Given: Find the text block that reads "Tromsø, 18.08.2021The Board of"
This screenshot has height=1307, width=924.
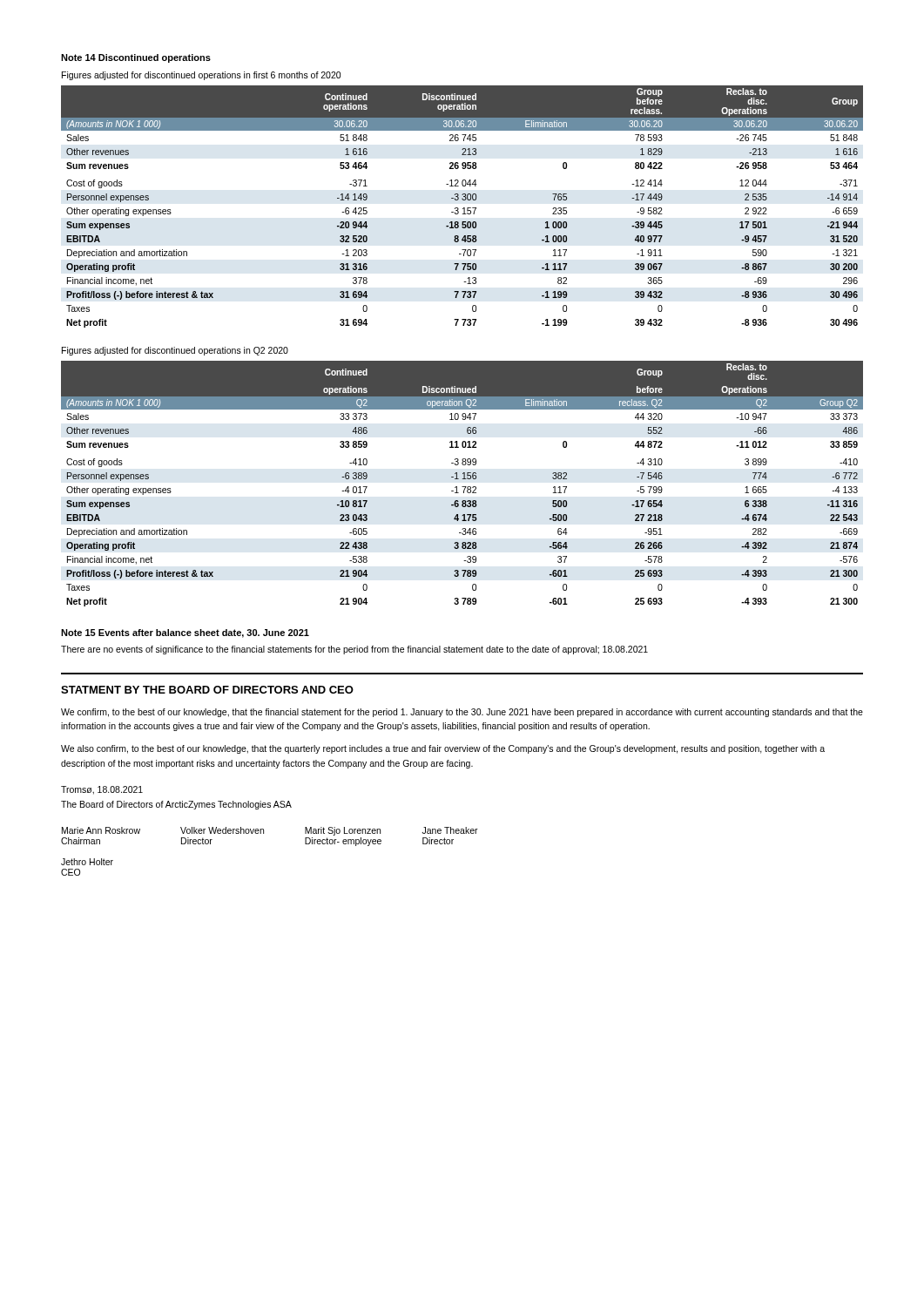Looking at the screenshot, I should 176,797.
